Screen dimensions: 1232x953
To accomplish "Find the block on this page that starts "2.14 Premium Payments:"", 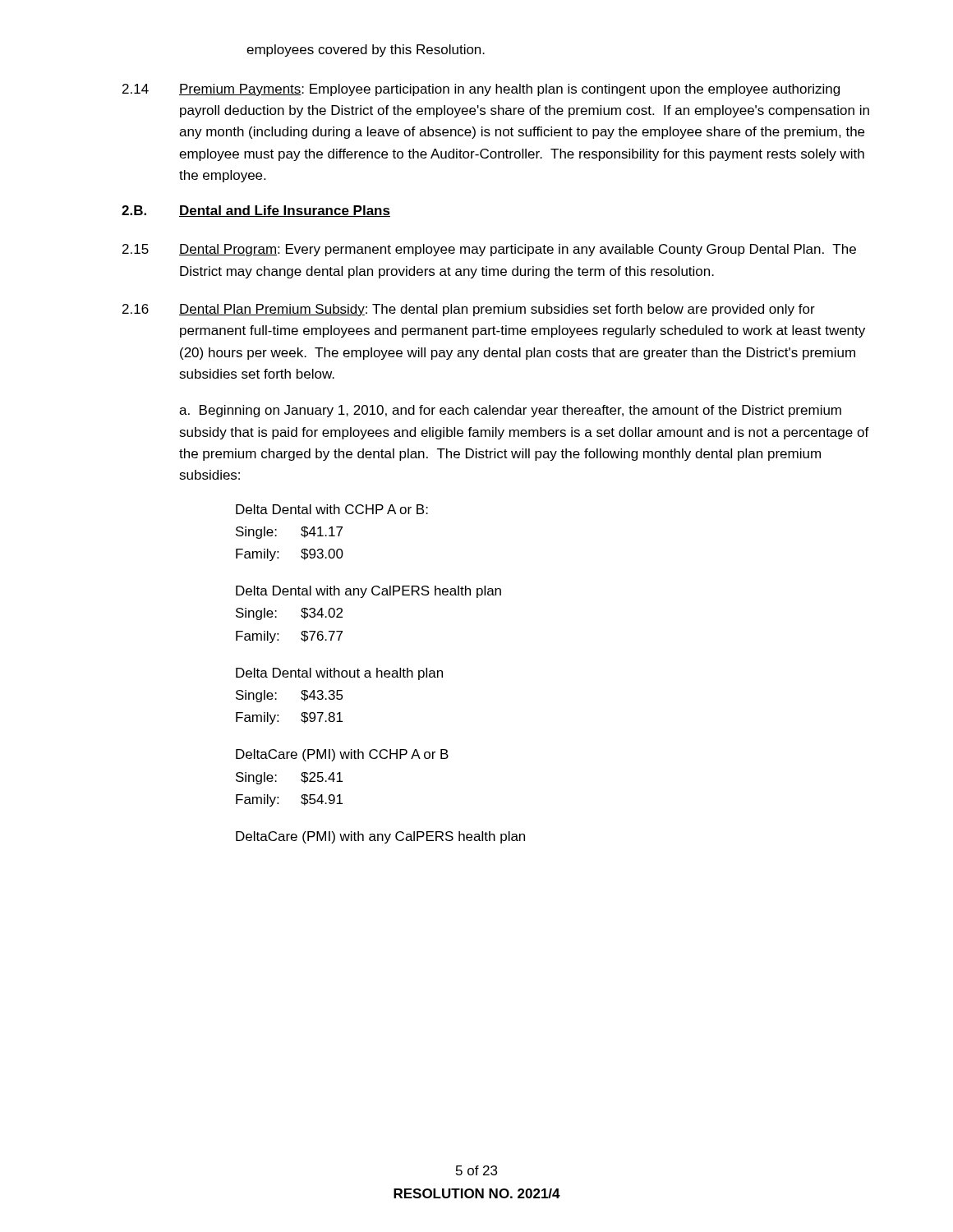I will (x=496, y=133).
